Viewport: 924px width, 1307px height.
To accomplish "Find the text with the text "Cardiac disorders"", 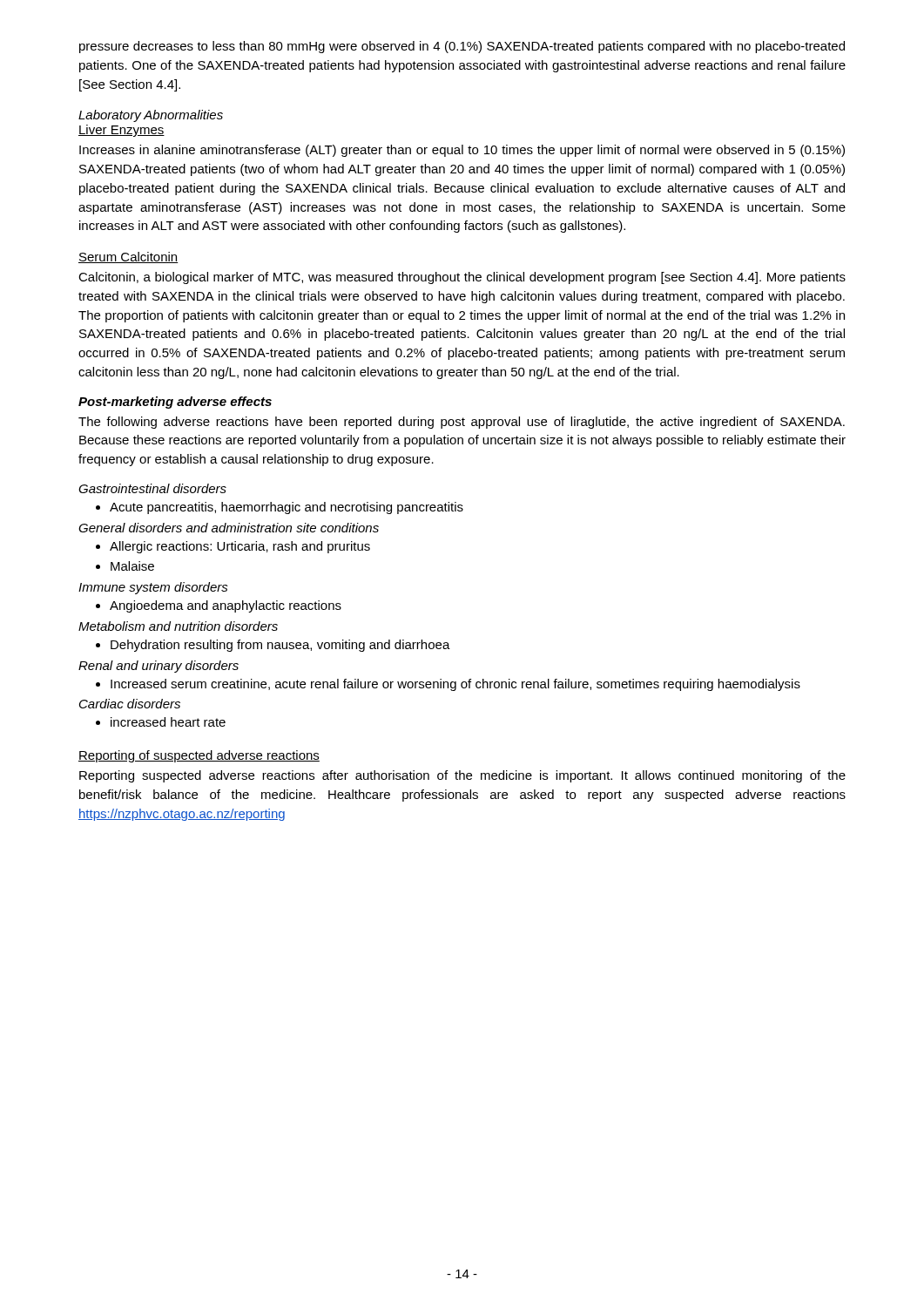I will point(130,704).
